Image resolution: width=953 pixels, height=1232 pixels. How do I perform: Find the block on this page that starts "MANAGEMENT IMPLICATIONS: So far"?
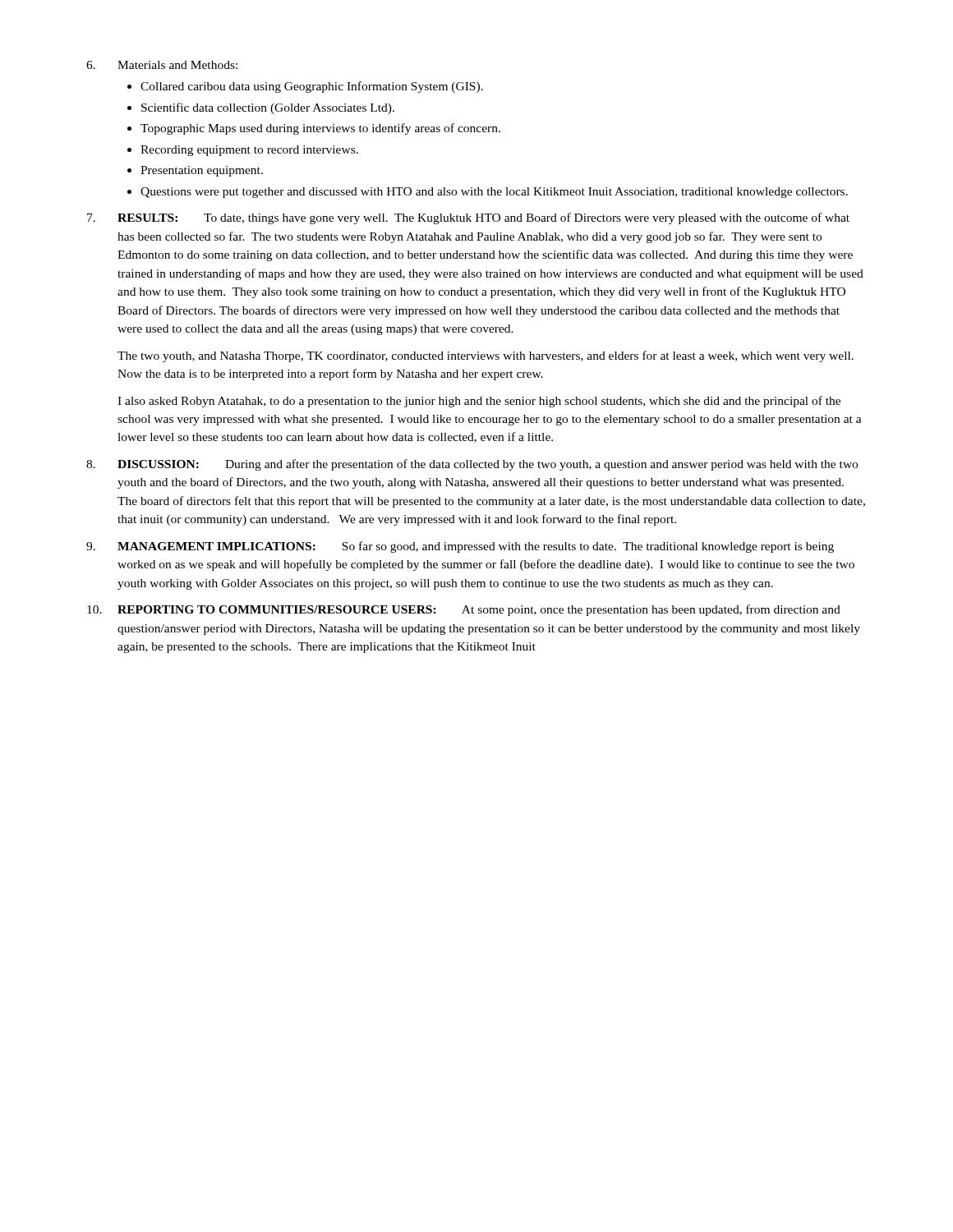tap(476, 565)
